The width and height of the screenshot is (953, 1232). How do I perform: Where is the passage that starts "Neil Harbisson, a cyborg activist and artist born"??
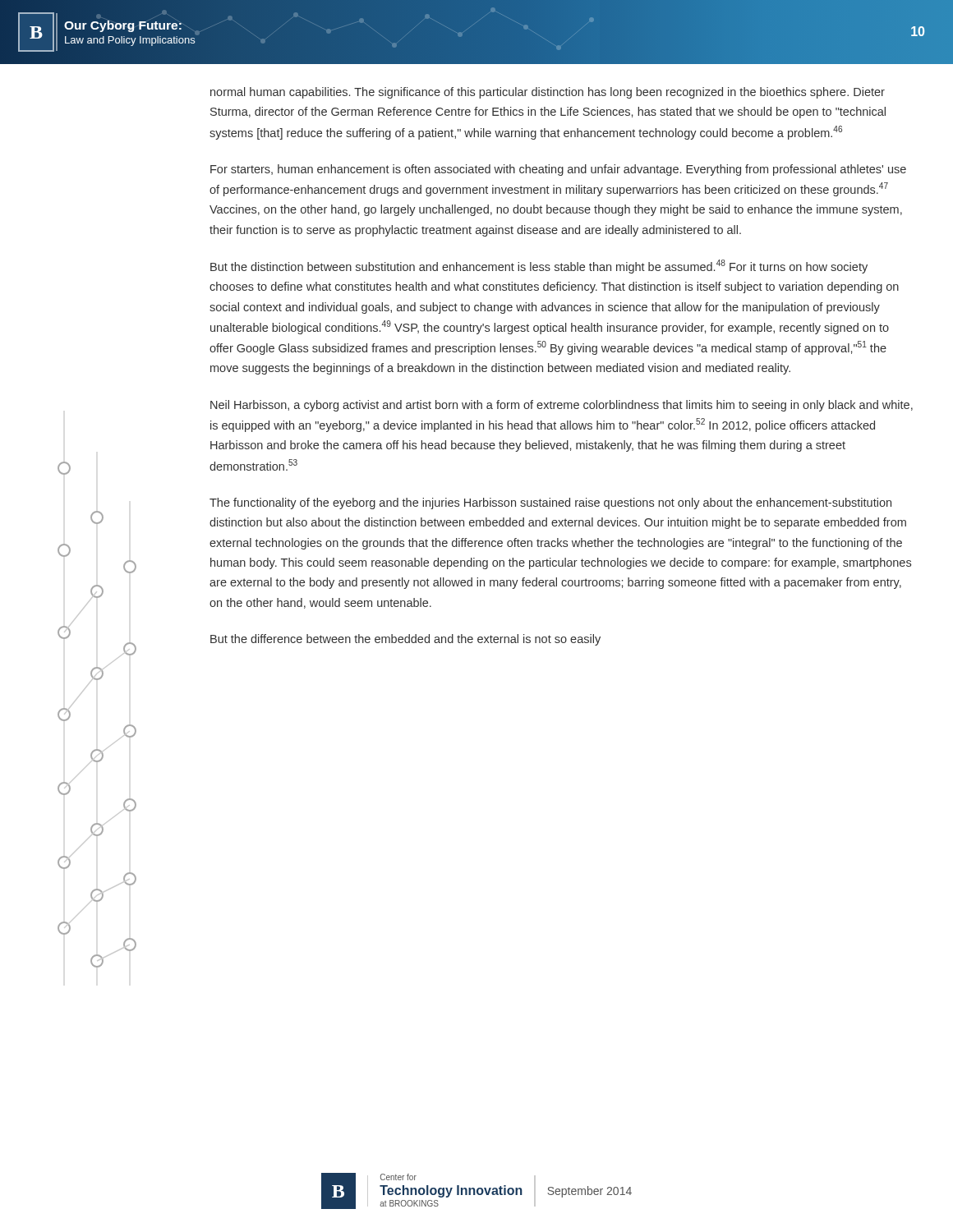click(562, 436)
